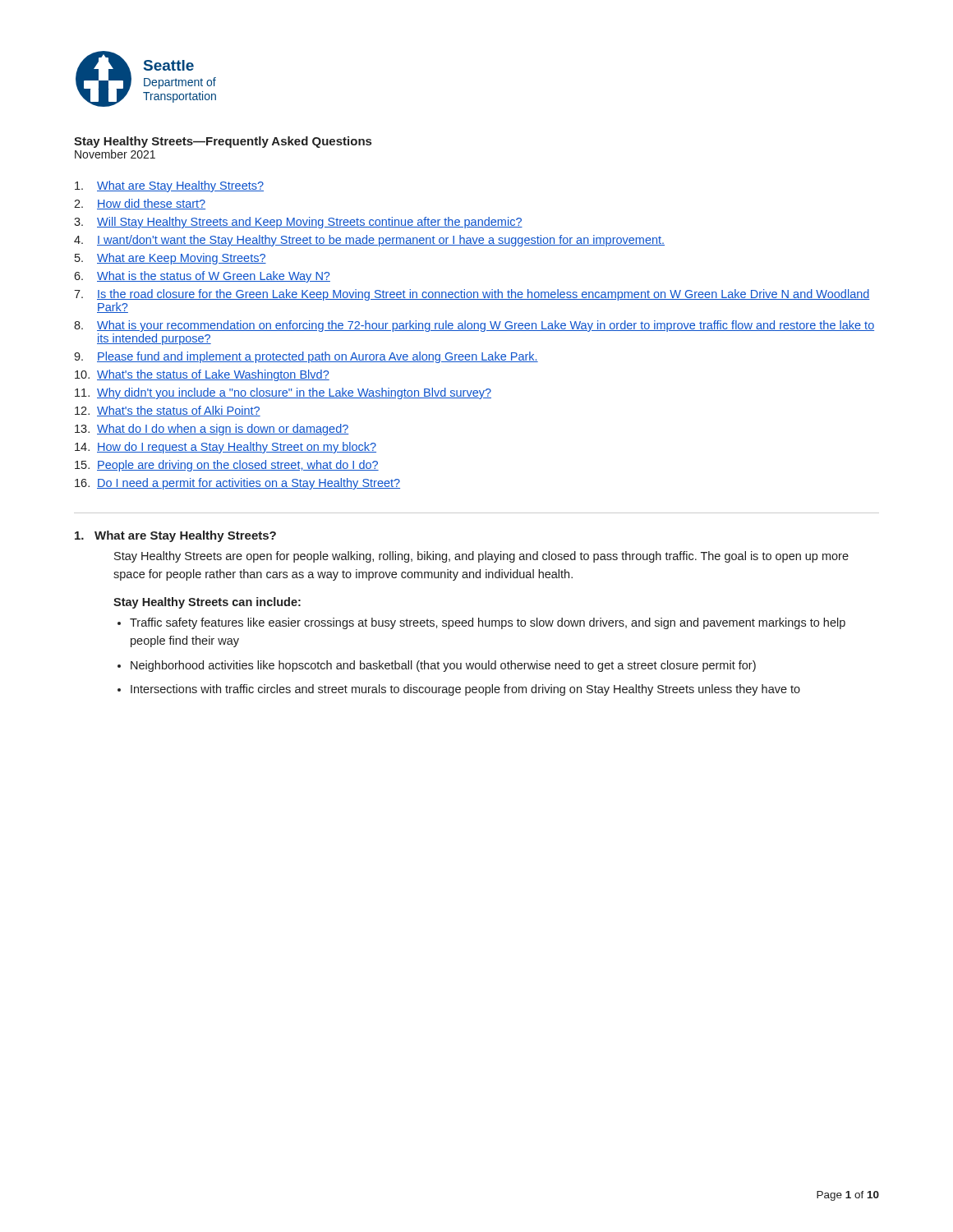Viewport: 953px width, 1232px height.
Task: Find the text starting "16.Do I need"
Action: [237, 483]
